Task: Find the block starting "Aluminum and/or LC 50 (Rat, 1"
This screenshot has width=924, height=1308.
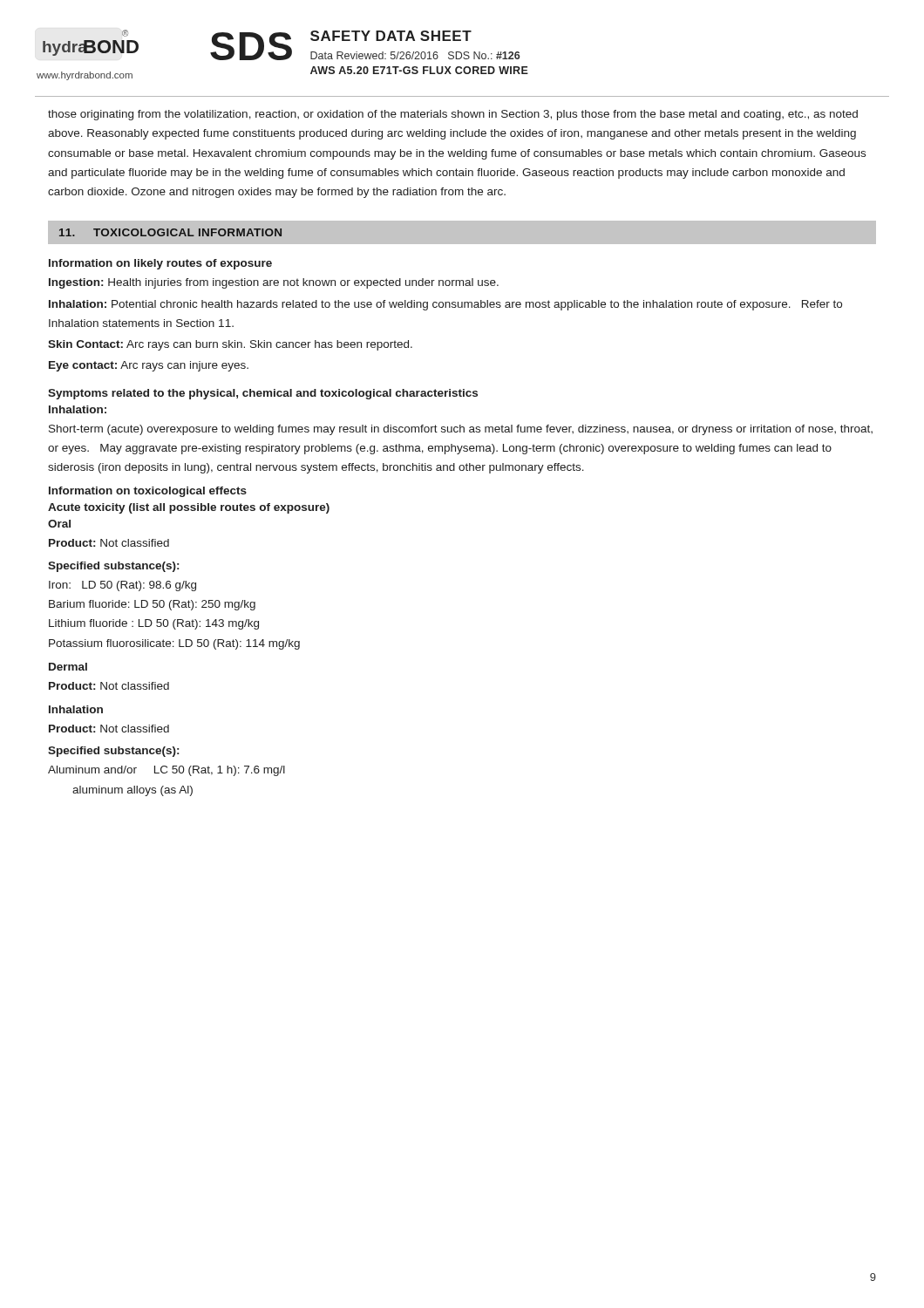Action: [x=167, y=770]
